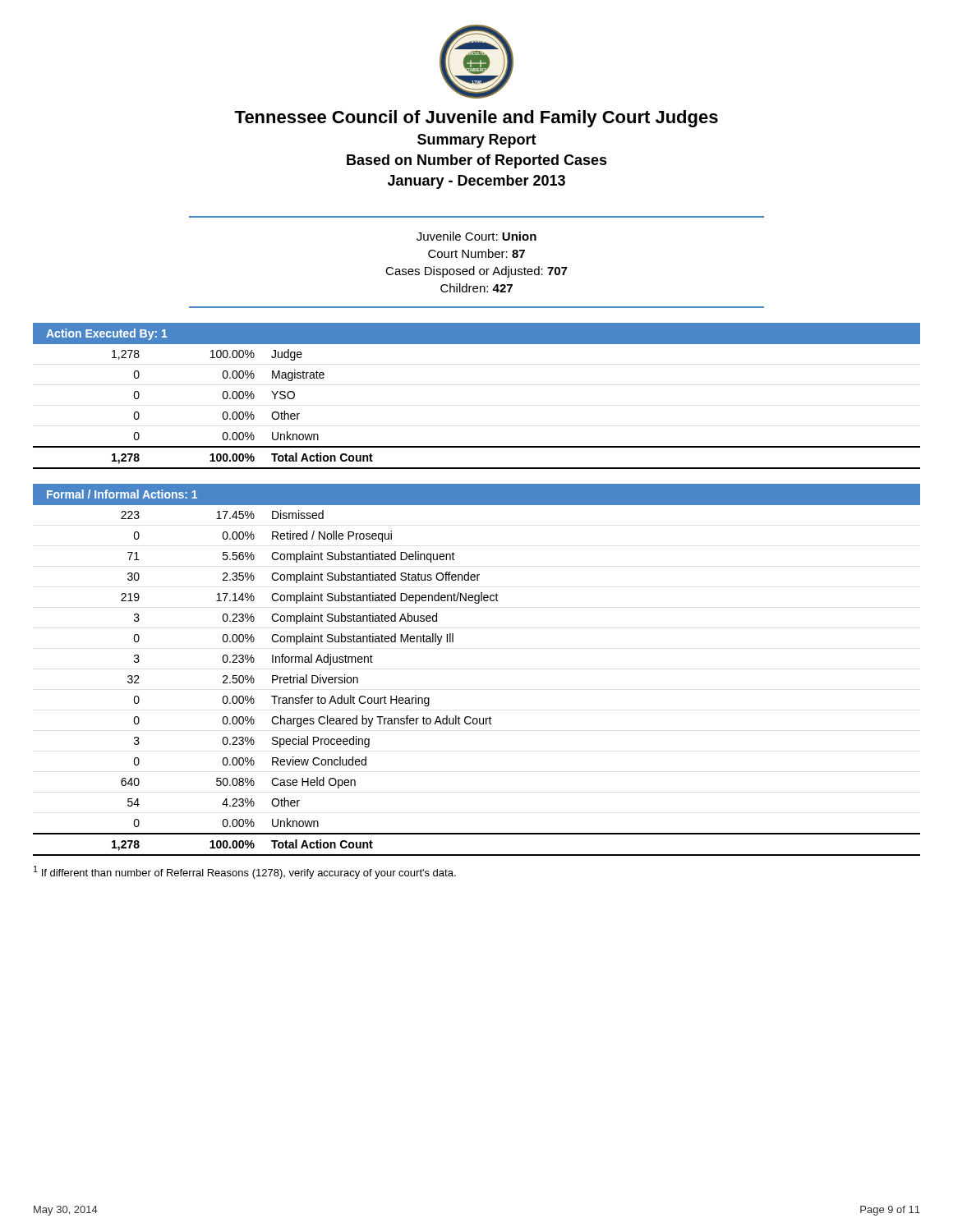The height and width of the screenshot is (1232, 953).
Task: Locate the text that says "Juvenile Court: Union"
Action: point(476,236)
